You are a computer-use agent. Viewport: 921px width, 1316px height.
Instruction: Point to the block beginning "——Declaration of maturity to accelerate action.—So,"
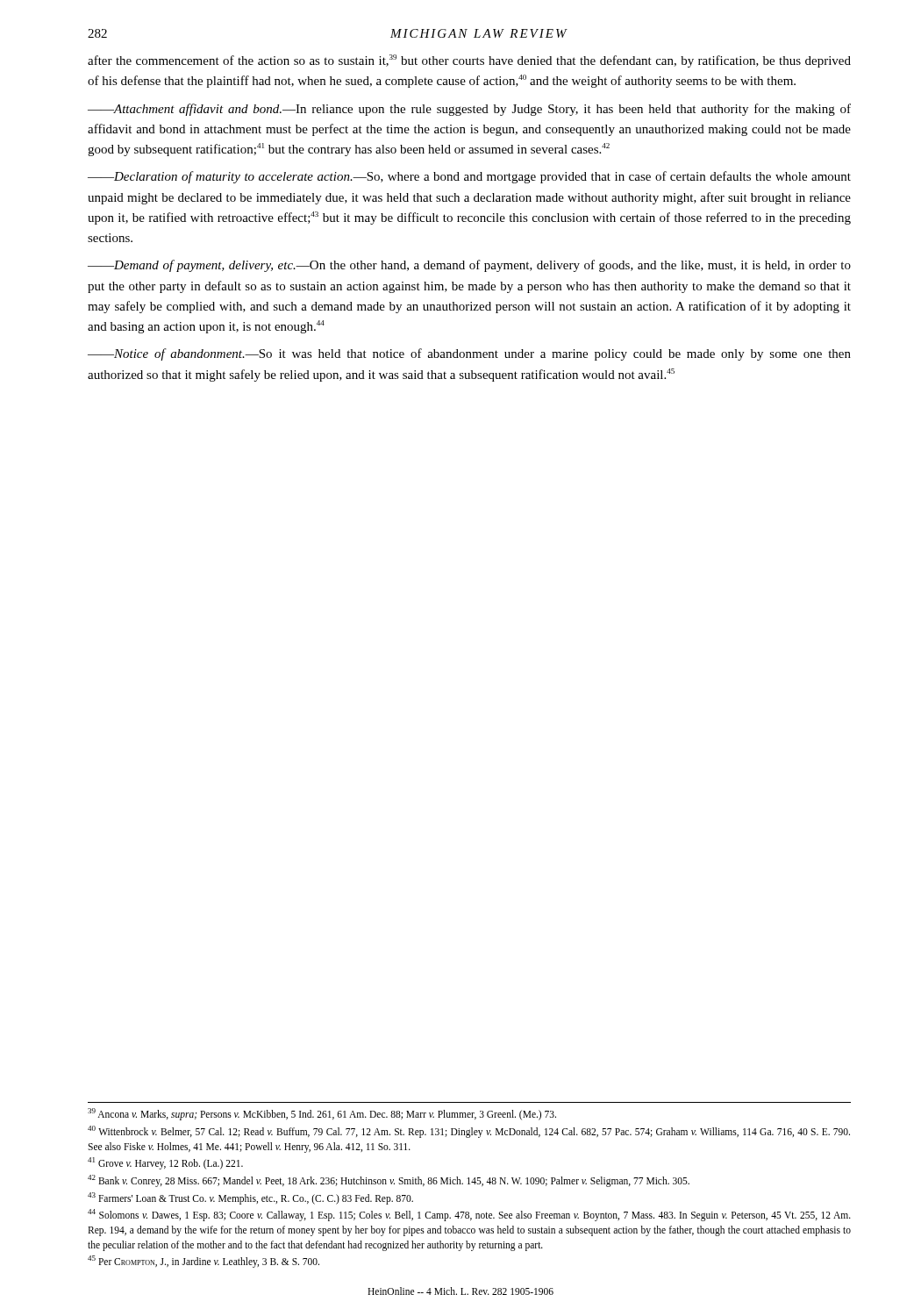[x=469, y=208]
